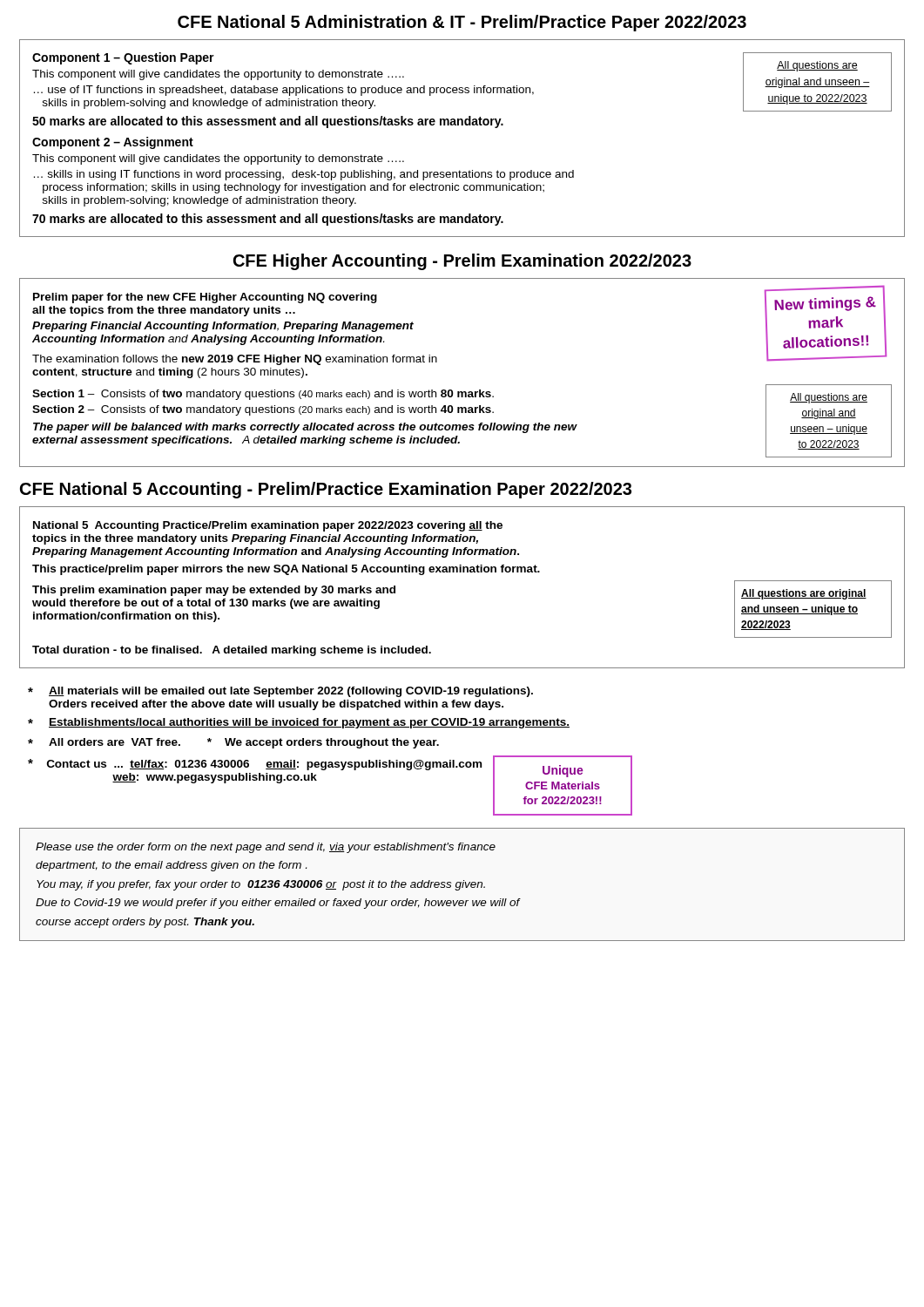Viewport: 924px width, 1307px height.
Task: Find the element starting "National 5 Accounting Practice/Prelim examination paper"
Action: point(268,526)
